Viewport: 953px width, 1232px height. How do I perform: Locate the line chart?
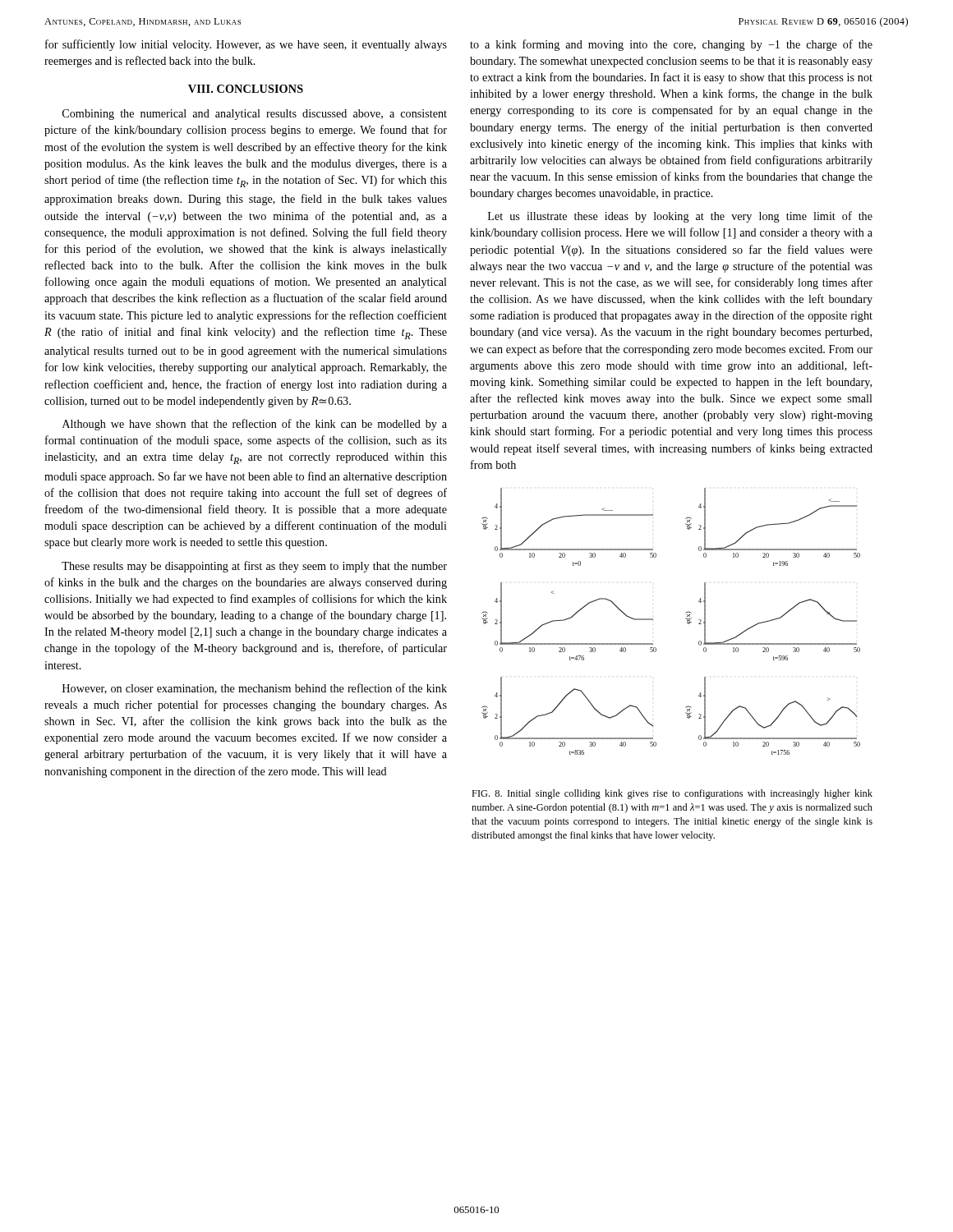(671, 661)
